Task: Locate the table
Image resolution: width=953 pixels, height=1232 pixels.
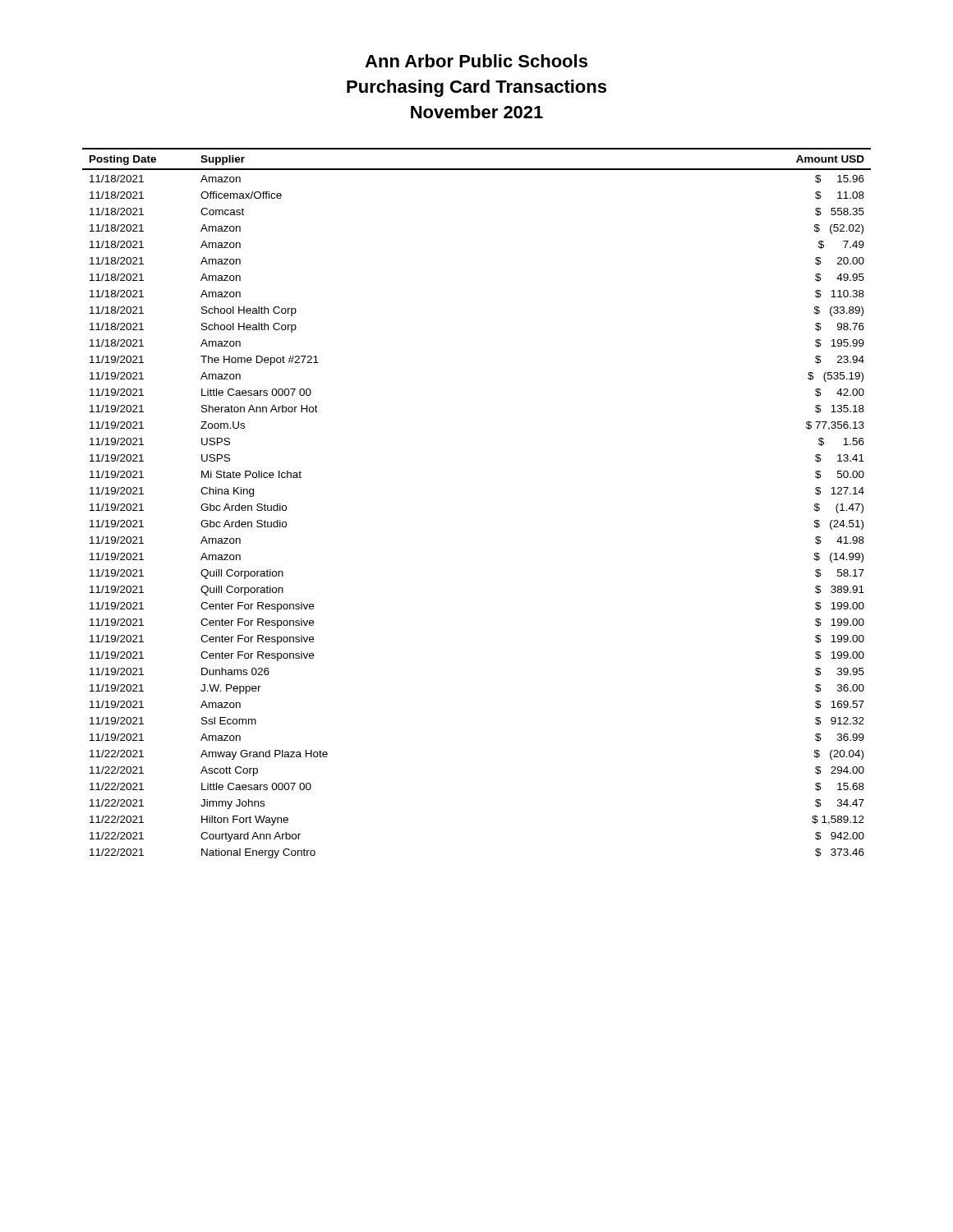Action: pos(476,504)
